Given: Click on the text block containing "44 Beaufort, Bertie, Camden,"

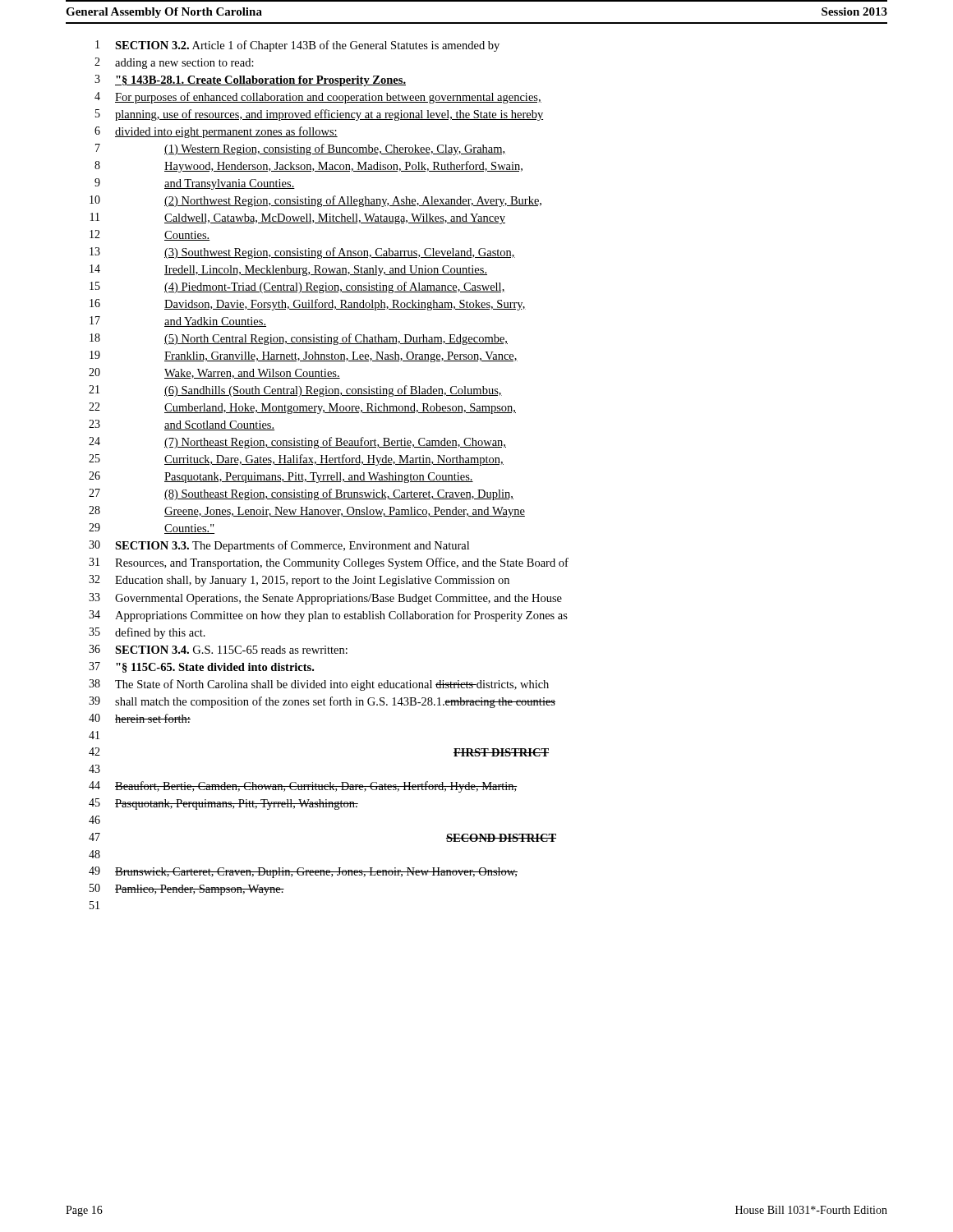Looking at the screenshot, I should (x=476, y=787).
